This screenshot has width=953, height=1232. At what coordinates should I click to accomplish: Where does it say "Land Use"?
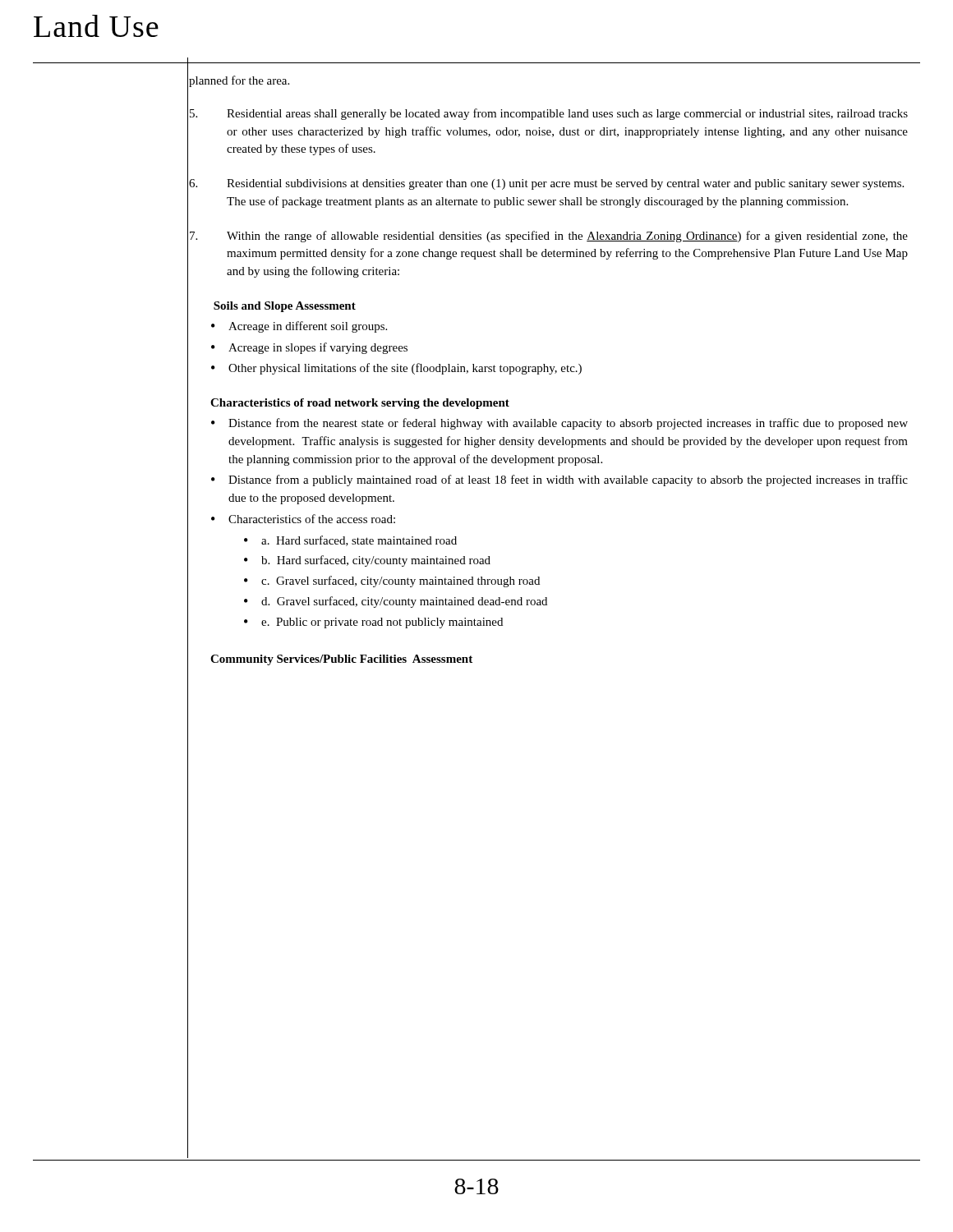click(x=96, y=26)
